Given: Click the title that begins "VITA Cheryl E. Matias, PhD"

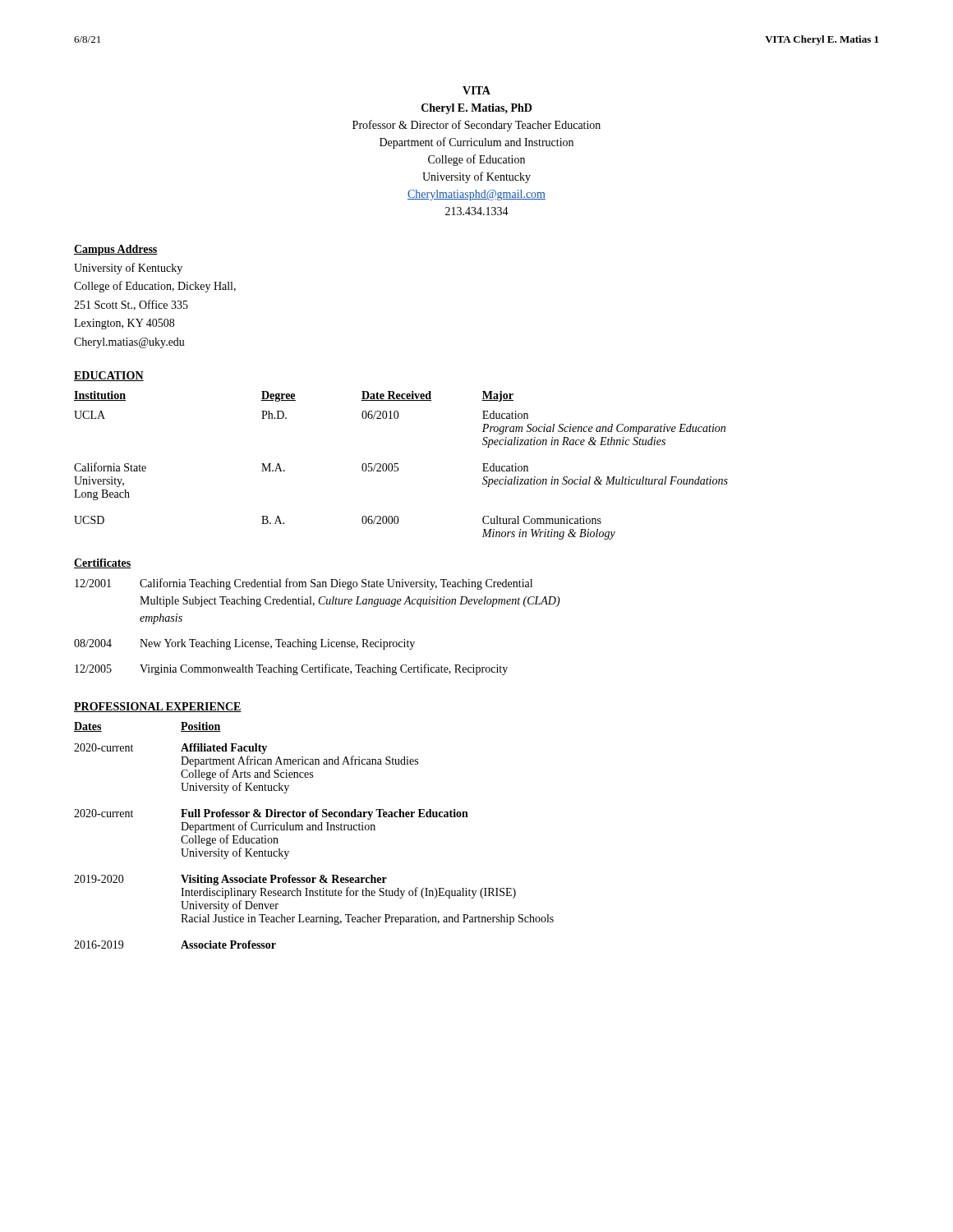Looking at the screenshot, I should (x=476, y=151).
